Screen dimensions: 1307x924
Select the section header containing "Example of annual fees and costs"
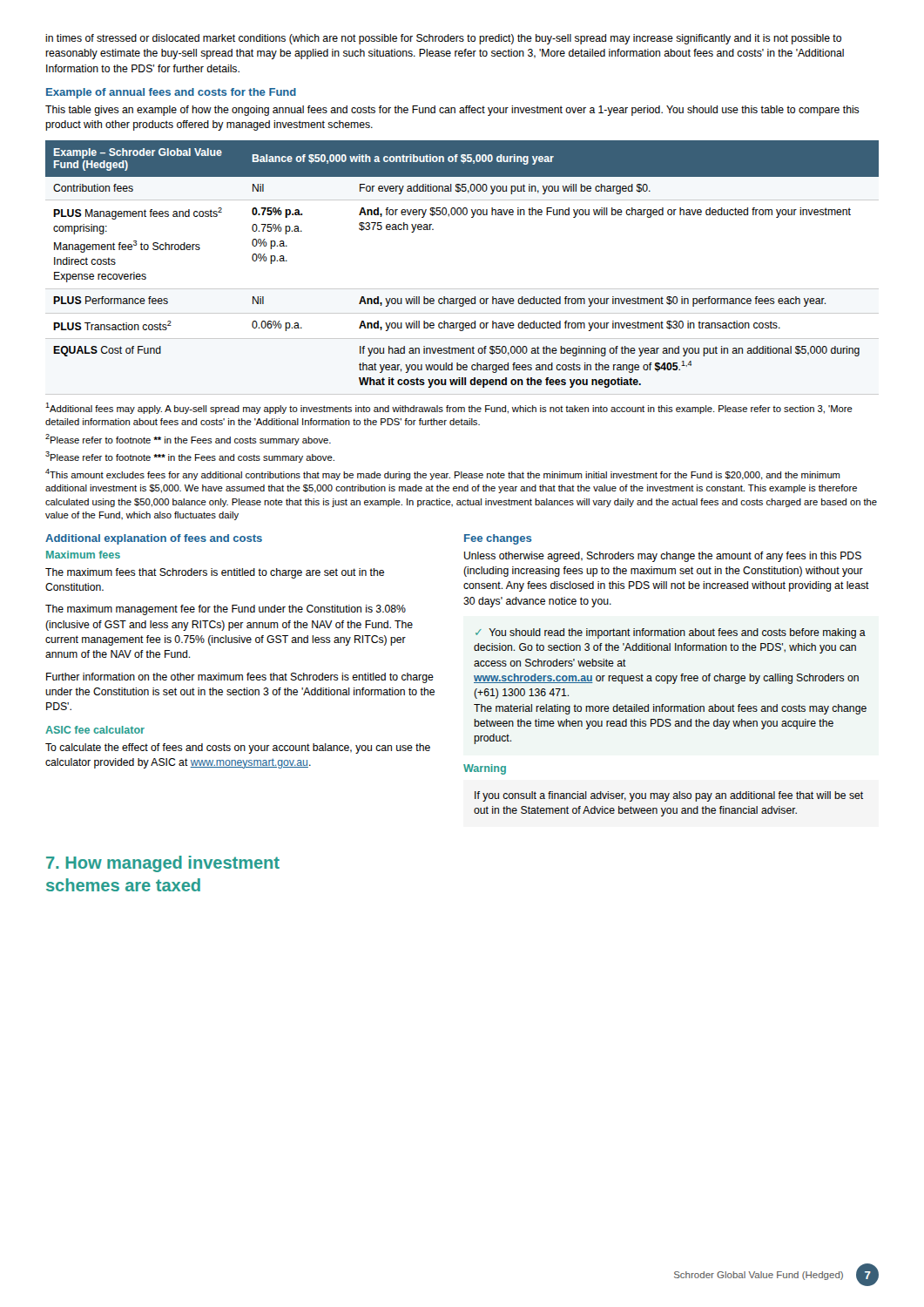pyautogui.click(x=171, y=92)
